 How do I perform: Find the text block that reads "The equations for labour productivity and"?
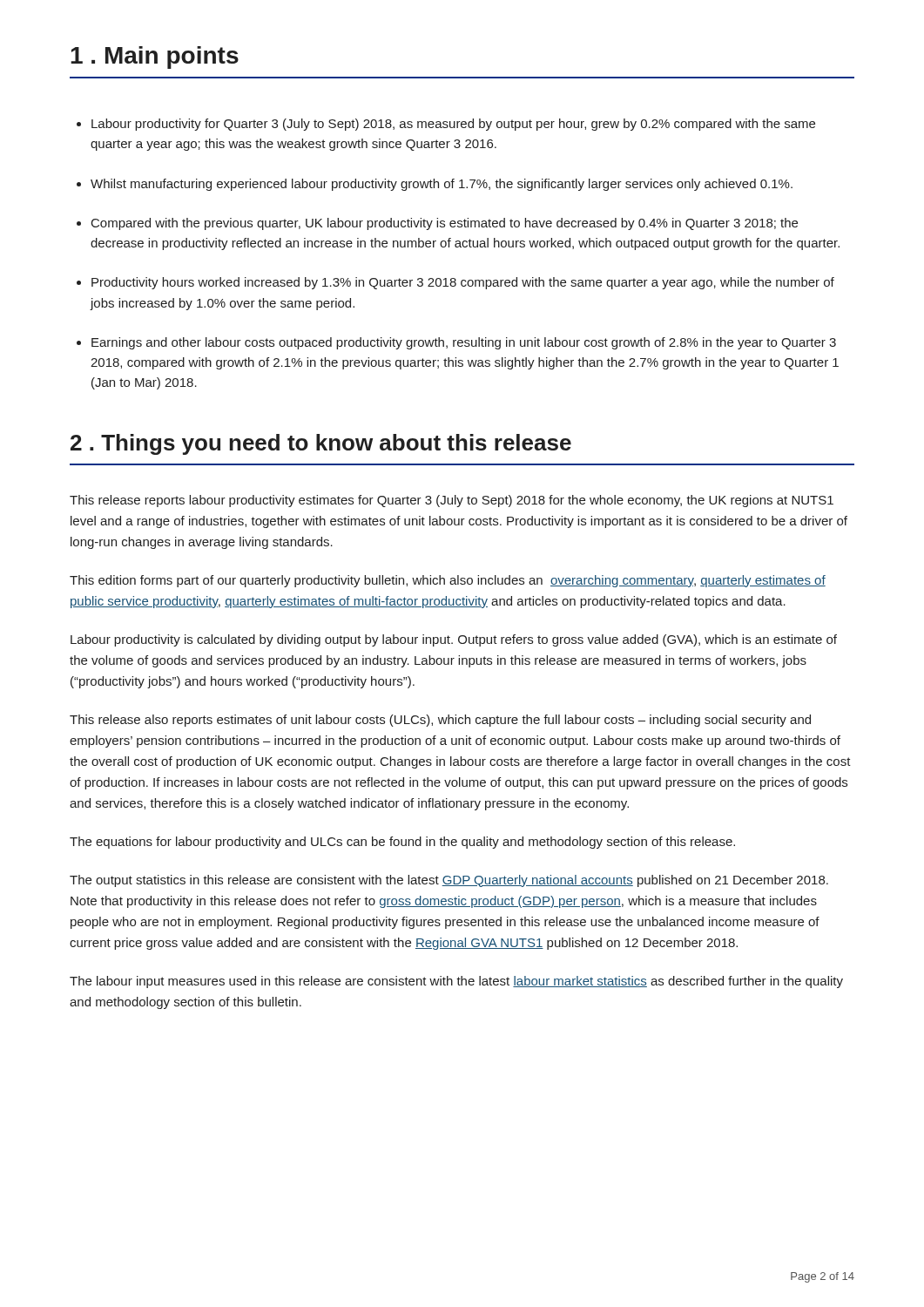tap(462, 841)
